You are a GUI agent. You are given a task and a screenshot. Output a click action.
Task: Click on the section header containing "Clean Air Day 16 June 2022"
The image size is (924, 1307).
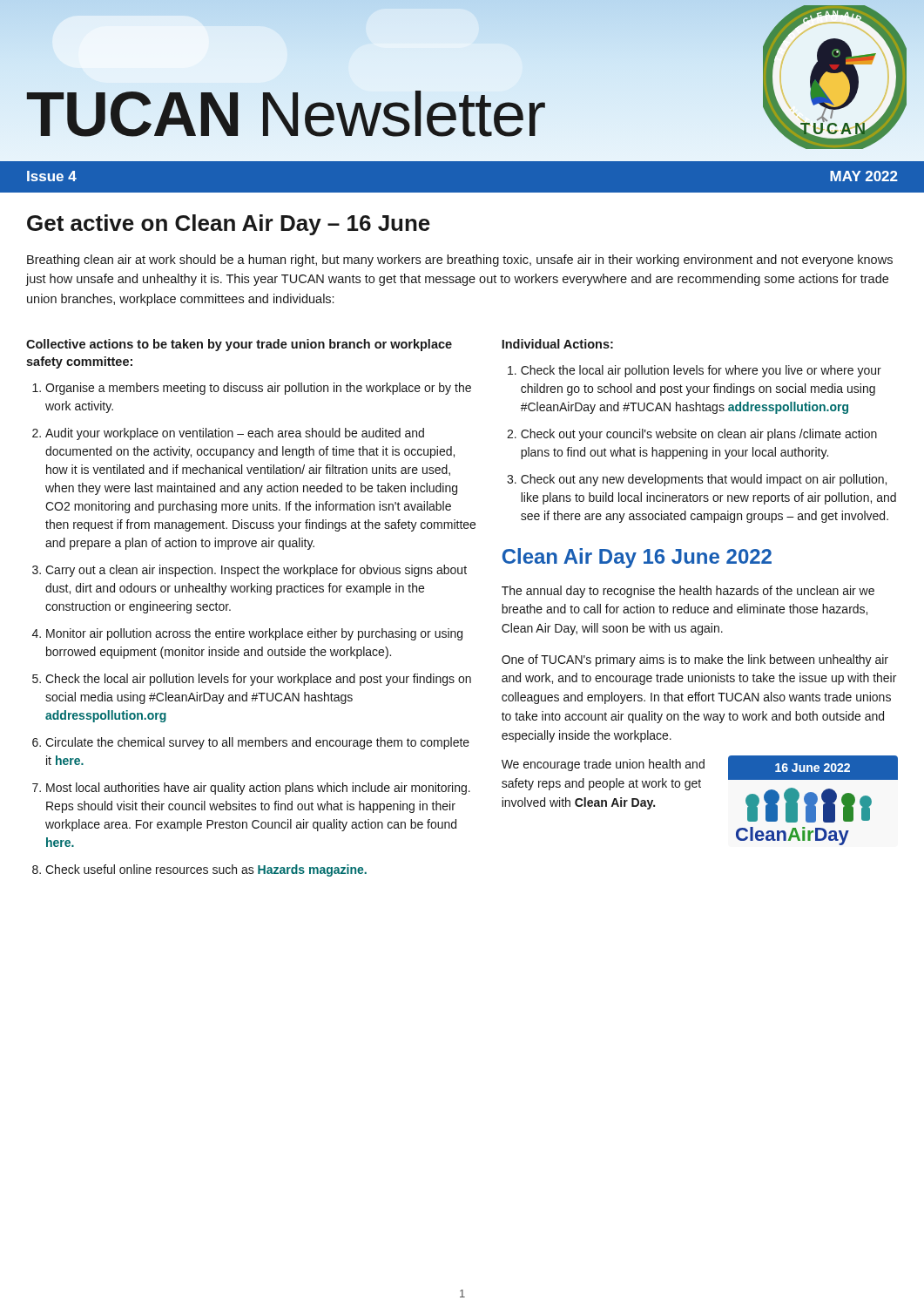click(x=637, y=557)
